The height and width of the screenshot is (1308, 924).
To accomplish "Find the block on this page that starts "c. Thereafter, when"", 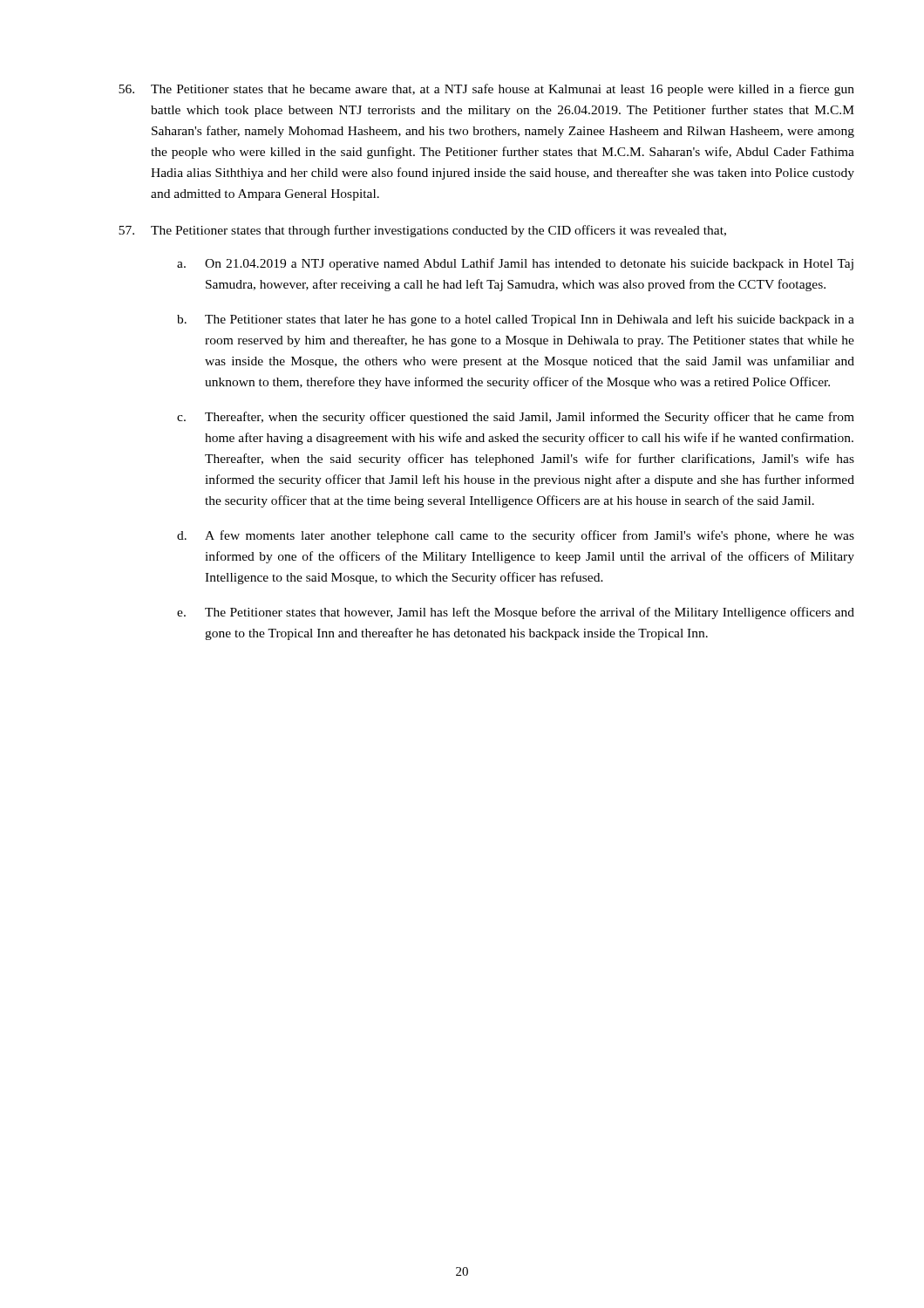I will pos(516,459).
